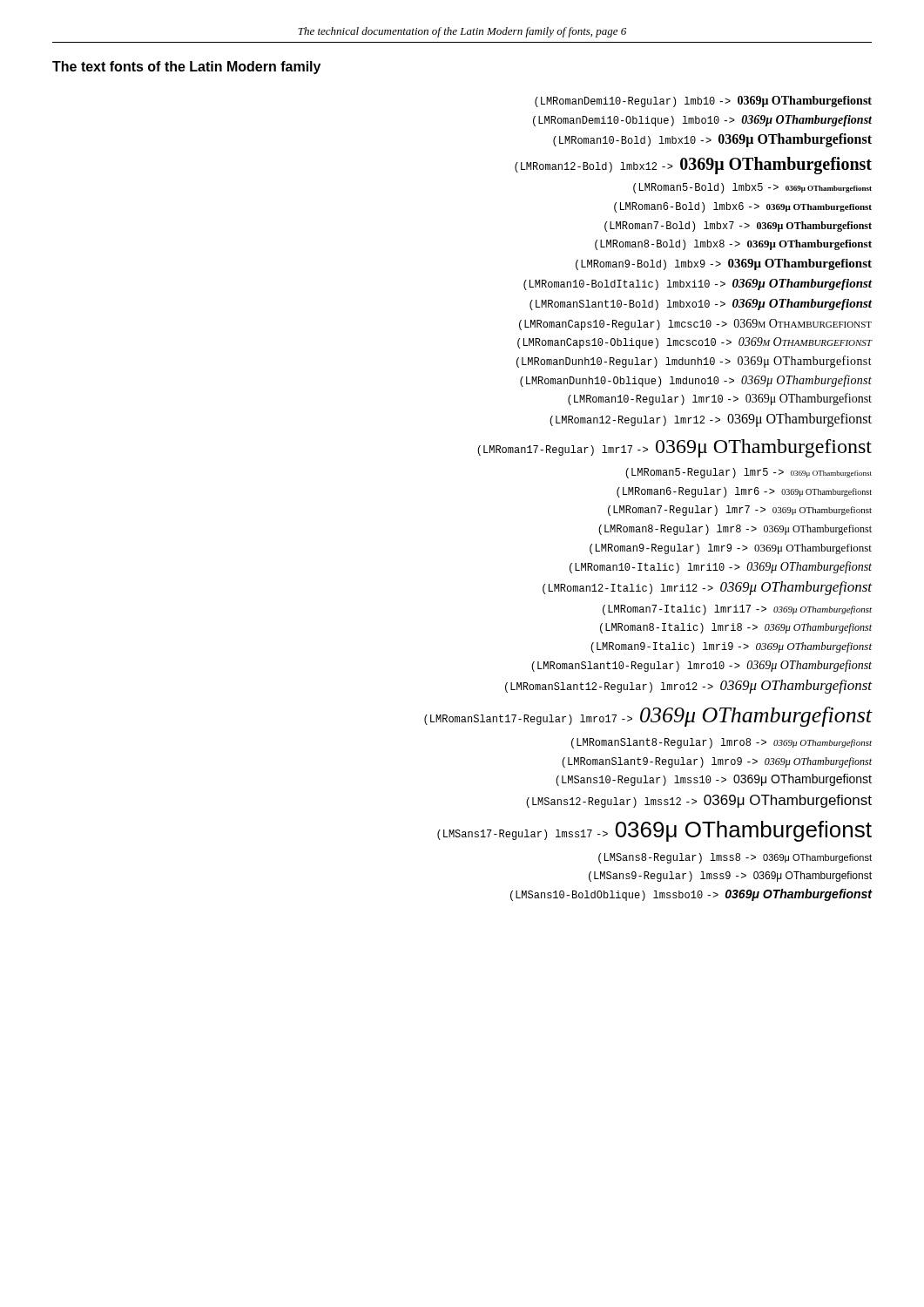Screen dimensions: 1307x924
Task: Locate the list item with the text "(LMRomanCaps10-Oblique) lmcsco10 -> 0369μ OTHAMBURGEFIONST"
Action: tap(633, 344)
